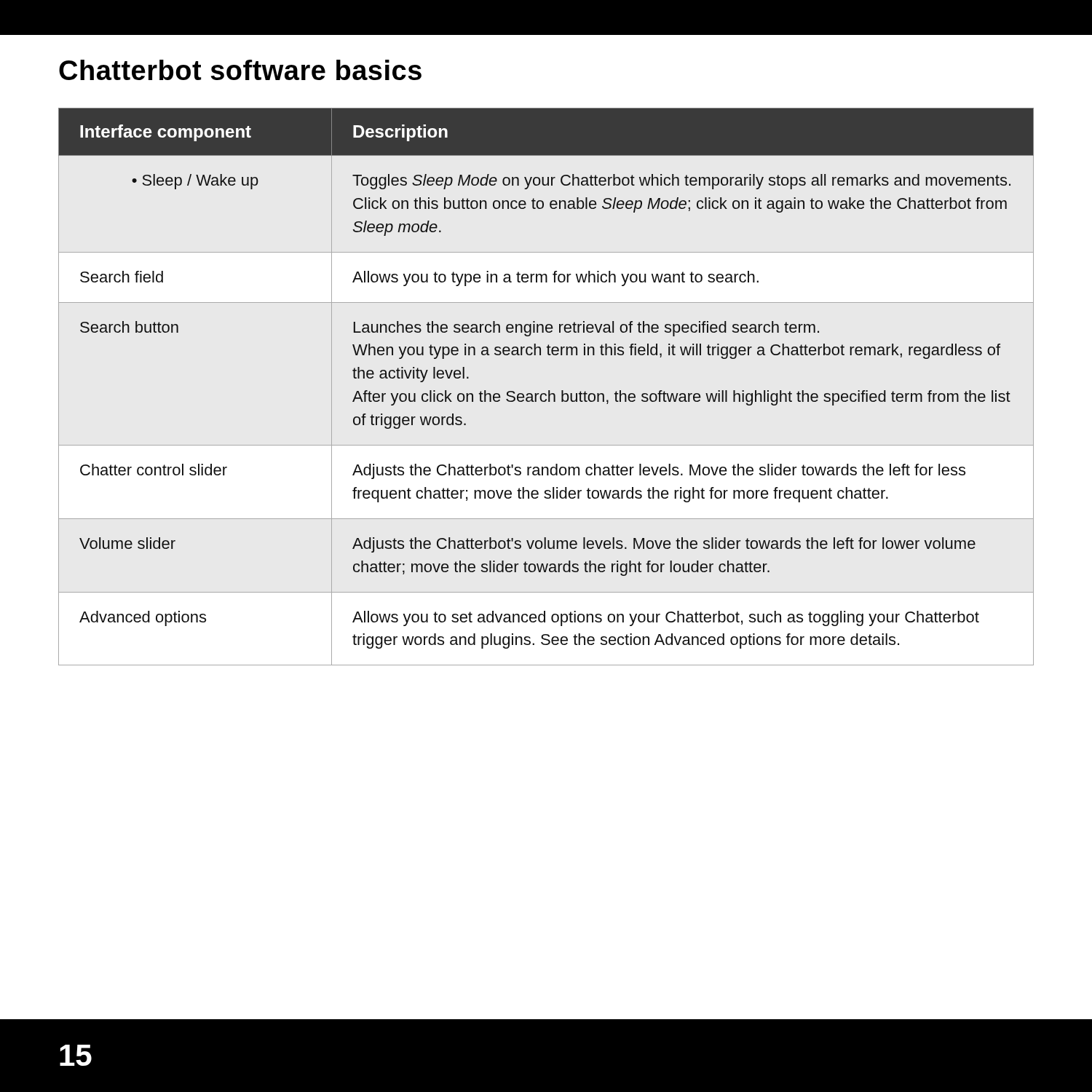This screenshot has height=1092, width=1092.
Task: Find the table that mentions "Allows you to"
Action: (546, 387)
